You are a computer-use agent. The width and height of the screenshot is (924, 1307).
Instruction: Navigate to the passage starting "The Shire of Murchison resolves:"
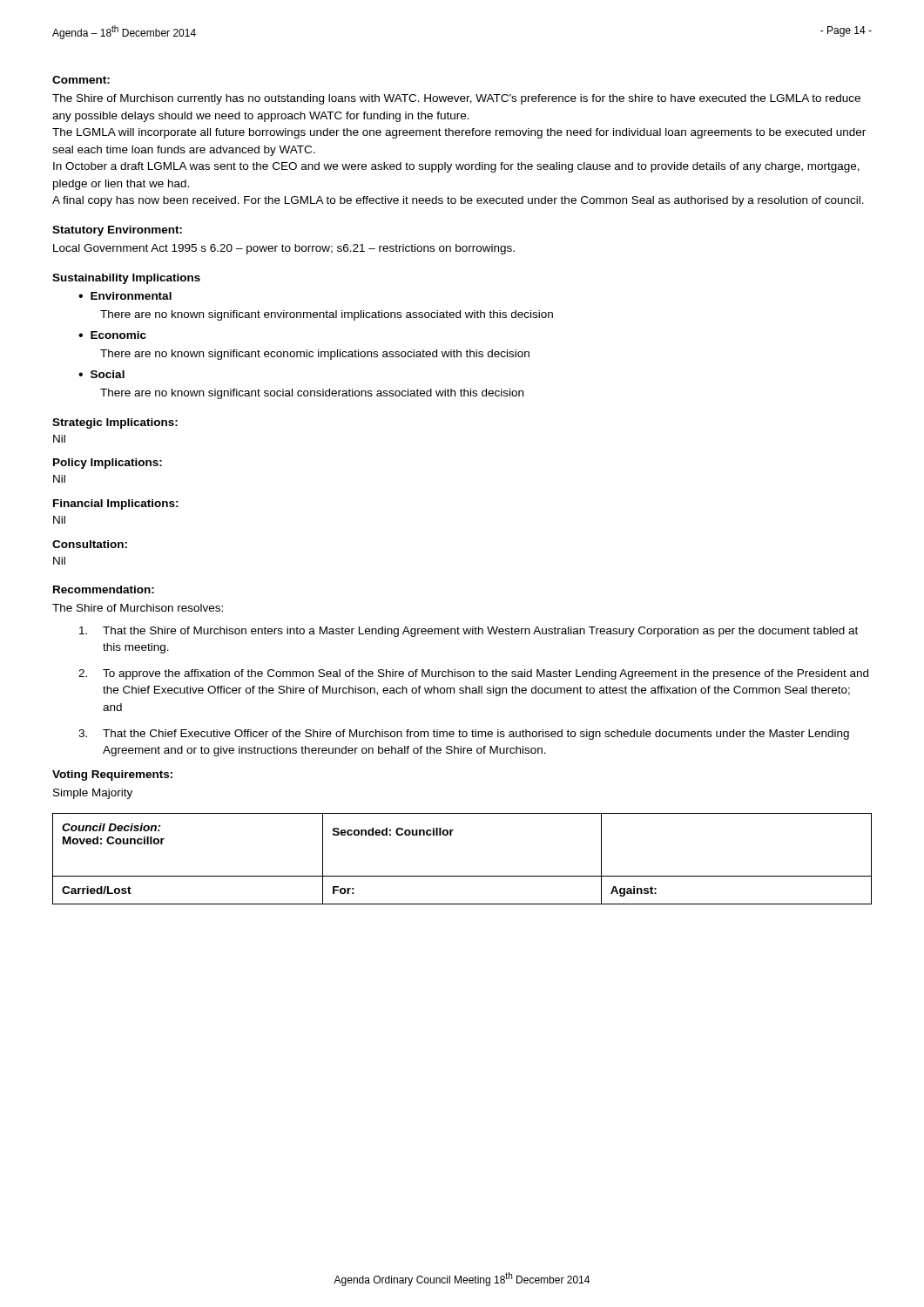(x=138, y=608)
